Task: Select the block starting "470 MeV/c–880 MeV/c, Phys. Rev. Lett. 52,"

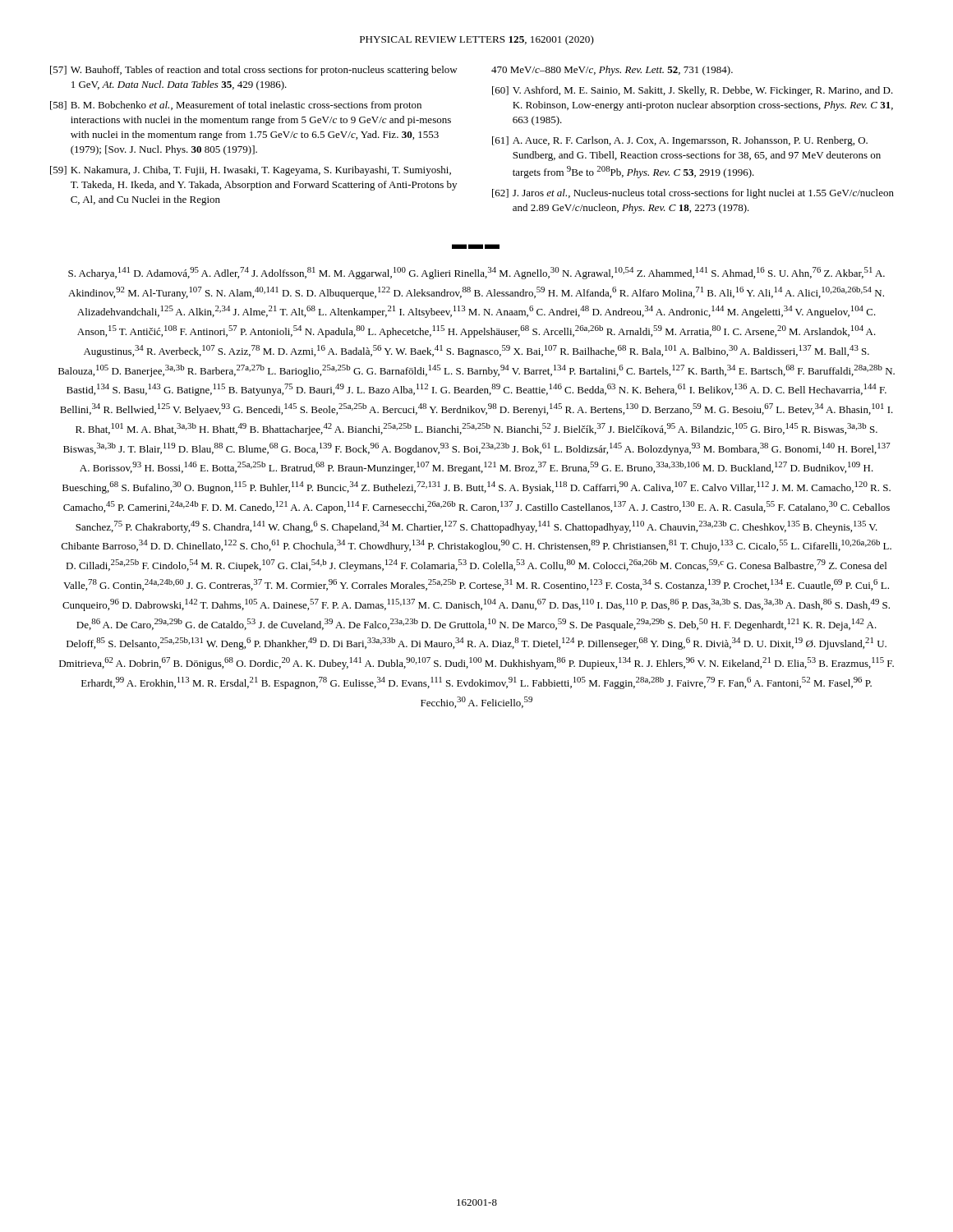Action: coord(698,70)
